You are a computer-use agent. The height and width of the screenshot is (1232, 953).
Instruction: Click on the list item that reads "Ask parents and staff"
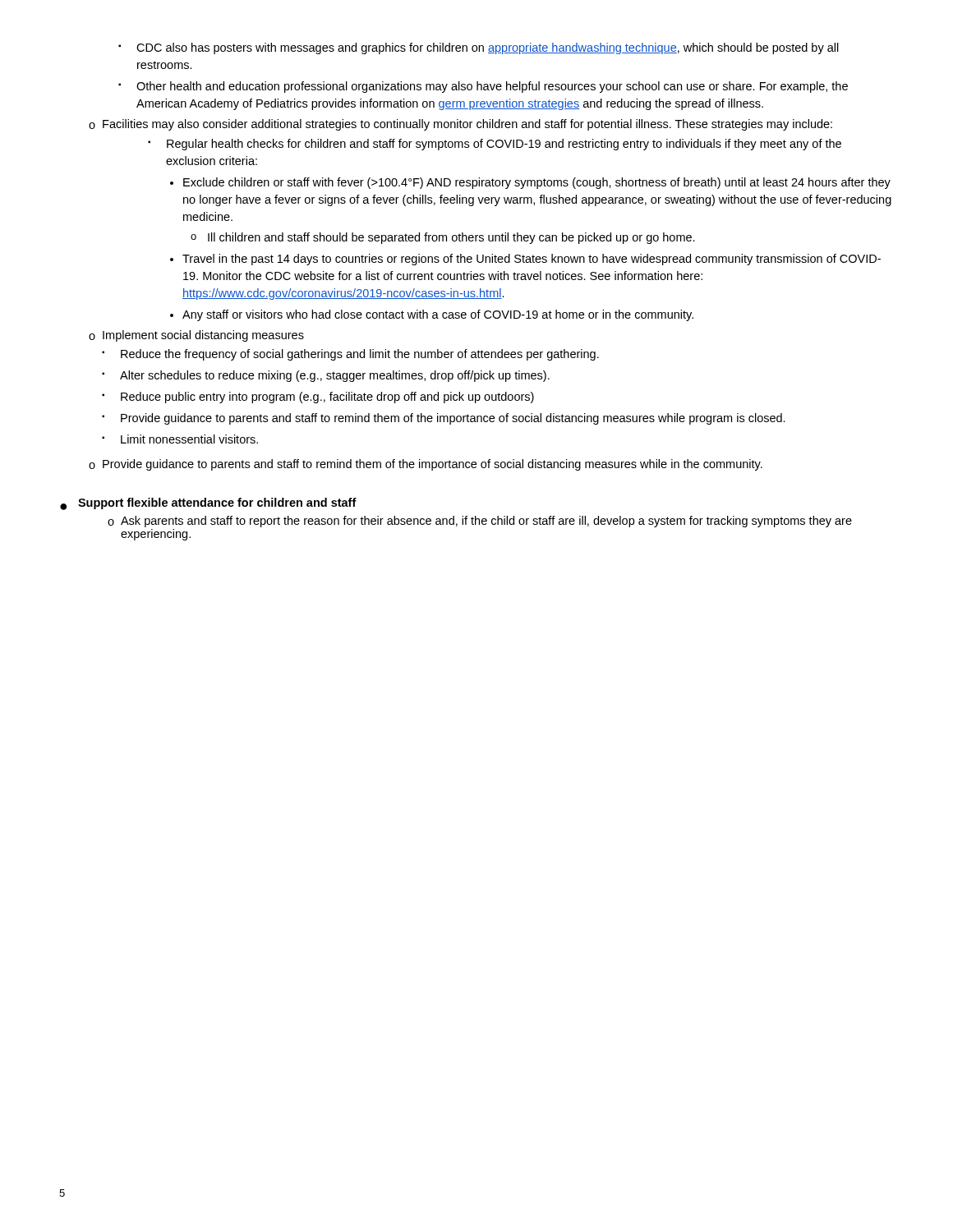point(486,528)
